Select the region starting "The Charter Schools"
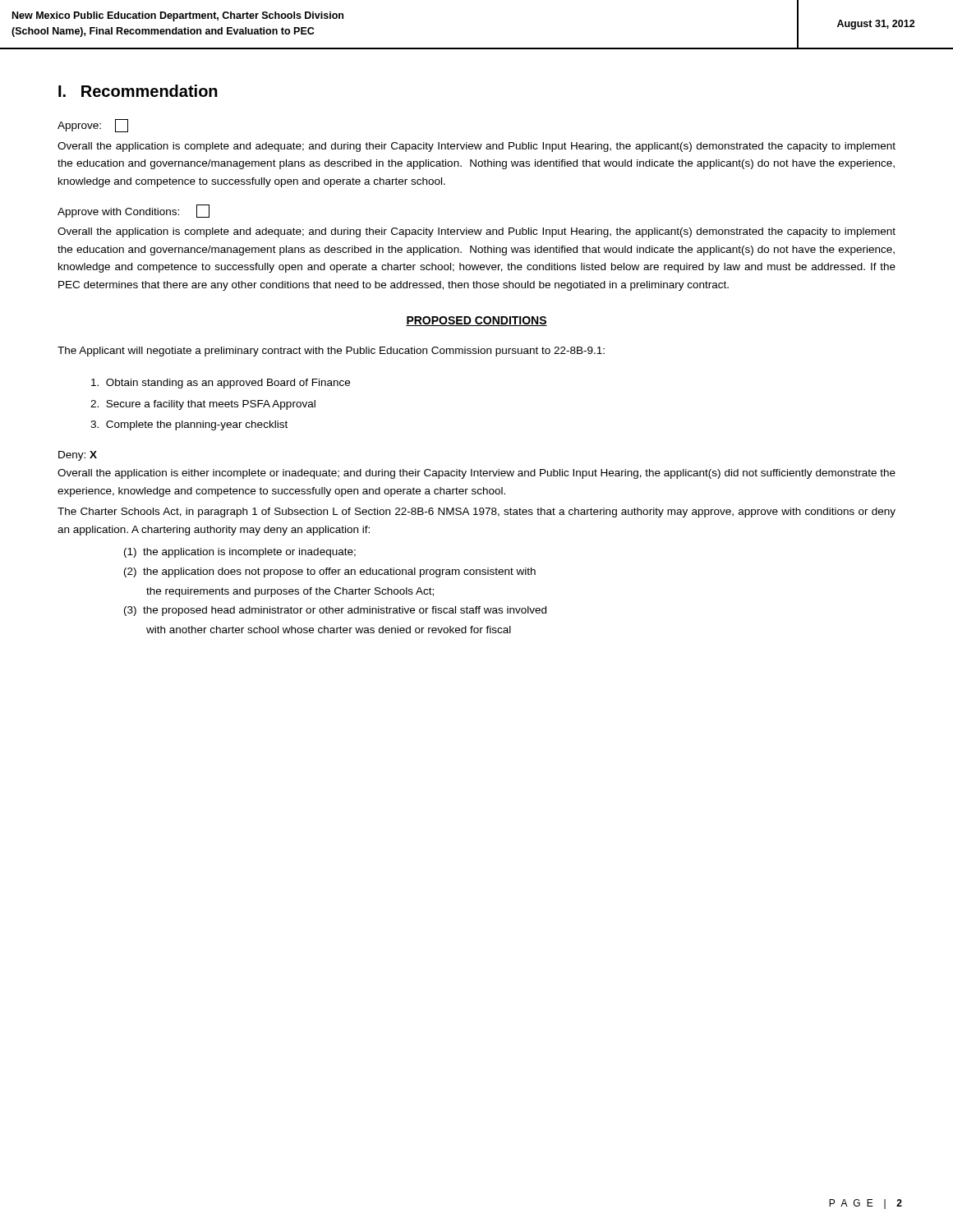 [x=476, y=520]
